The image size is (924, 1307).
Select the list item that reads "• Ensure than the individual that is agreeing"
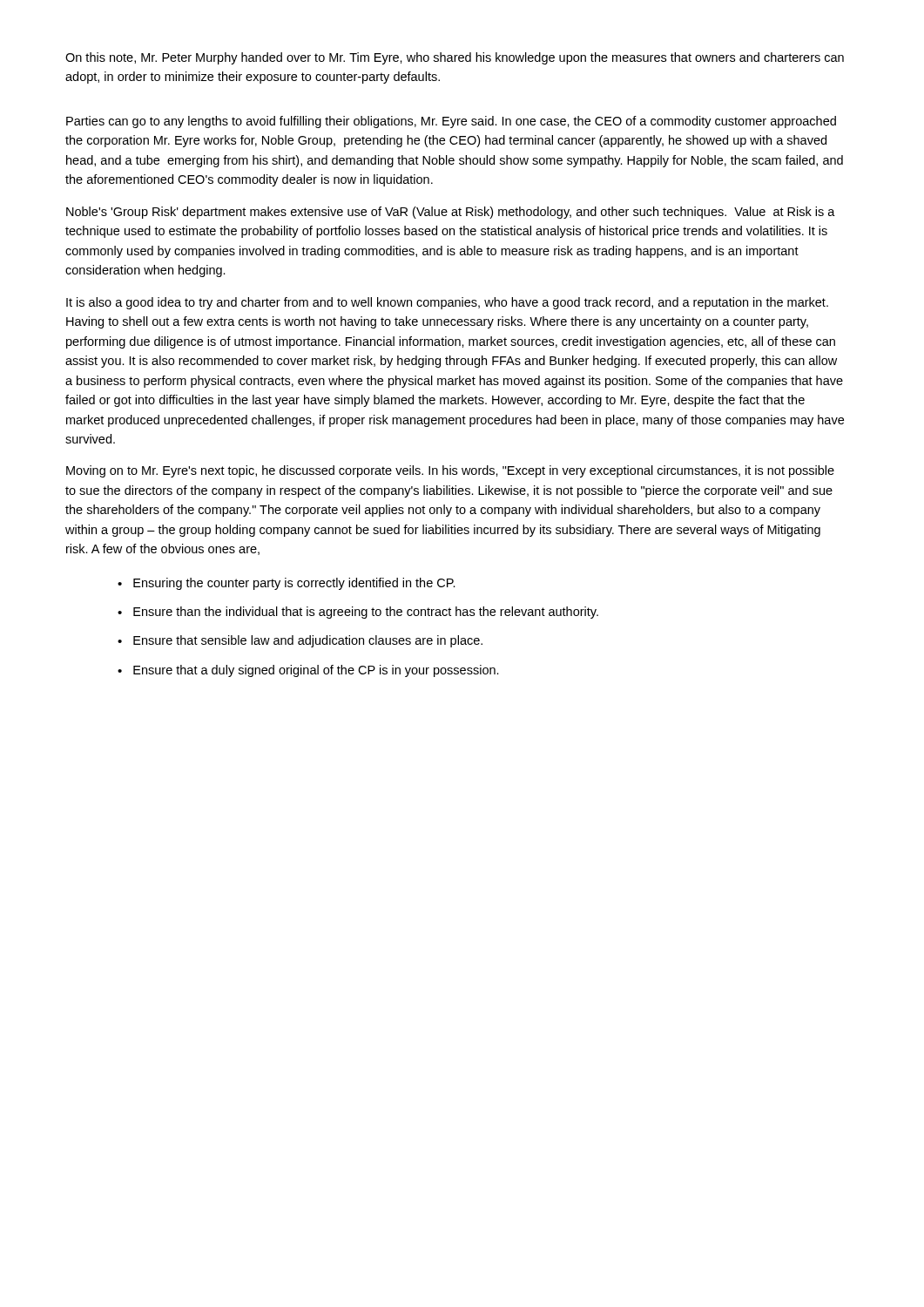482,612
